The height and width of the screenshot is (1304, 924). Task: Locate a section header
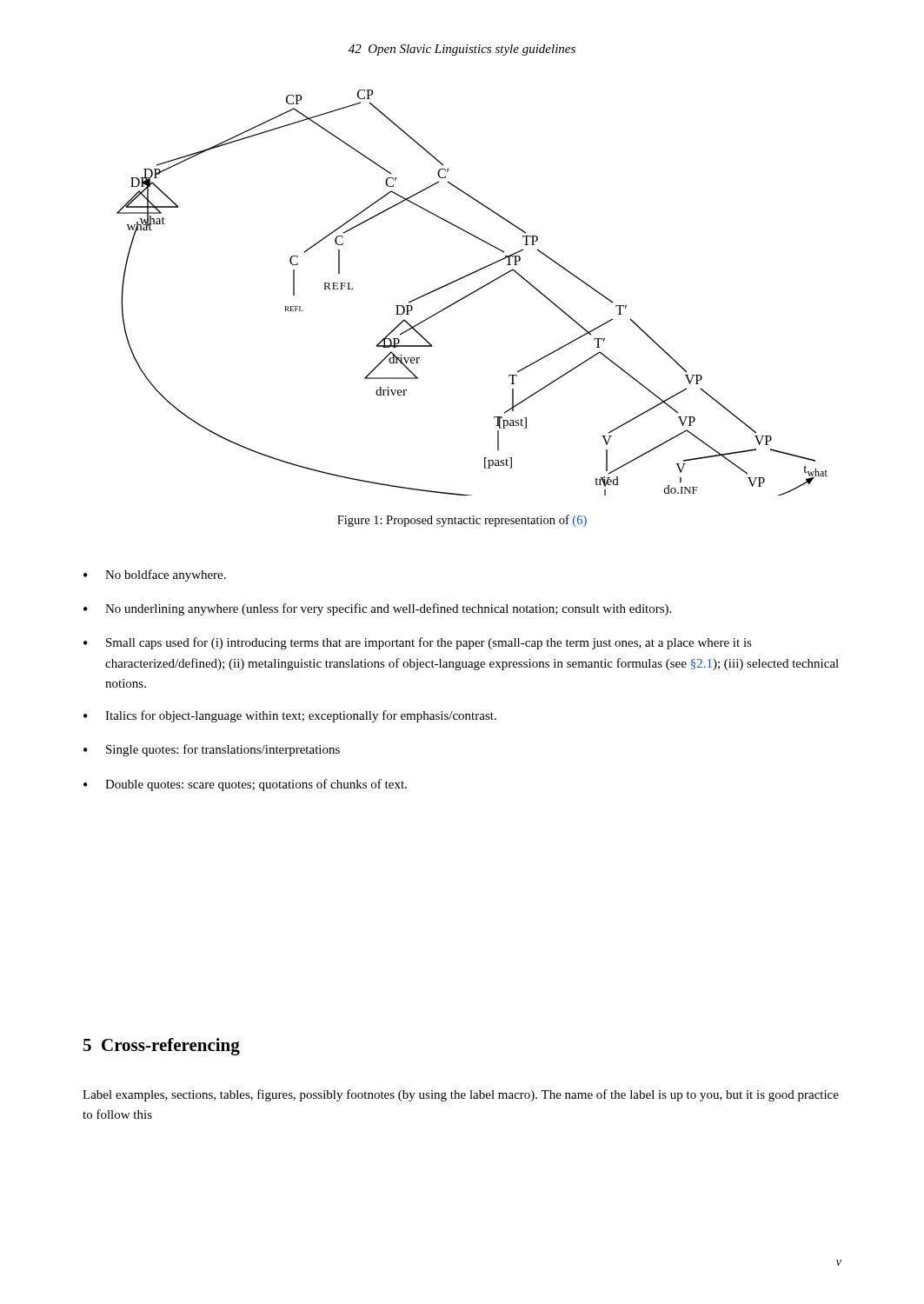click(161, 1045)
